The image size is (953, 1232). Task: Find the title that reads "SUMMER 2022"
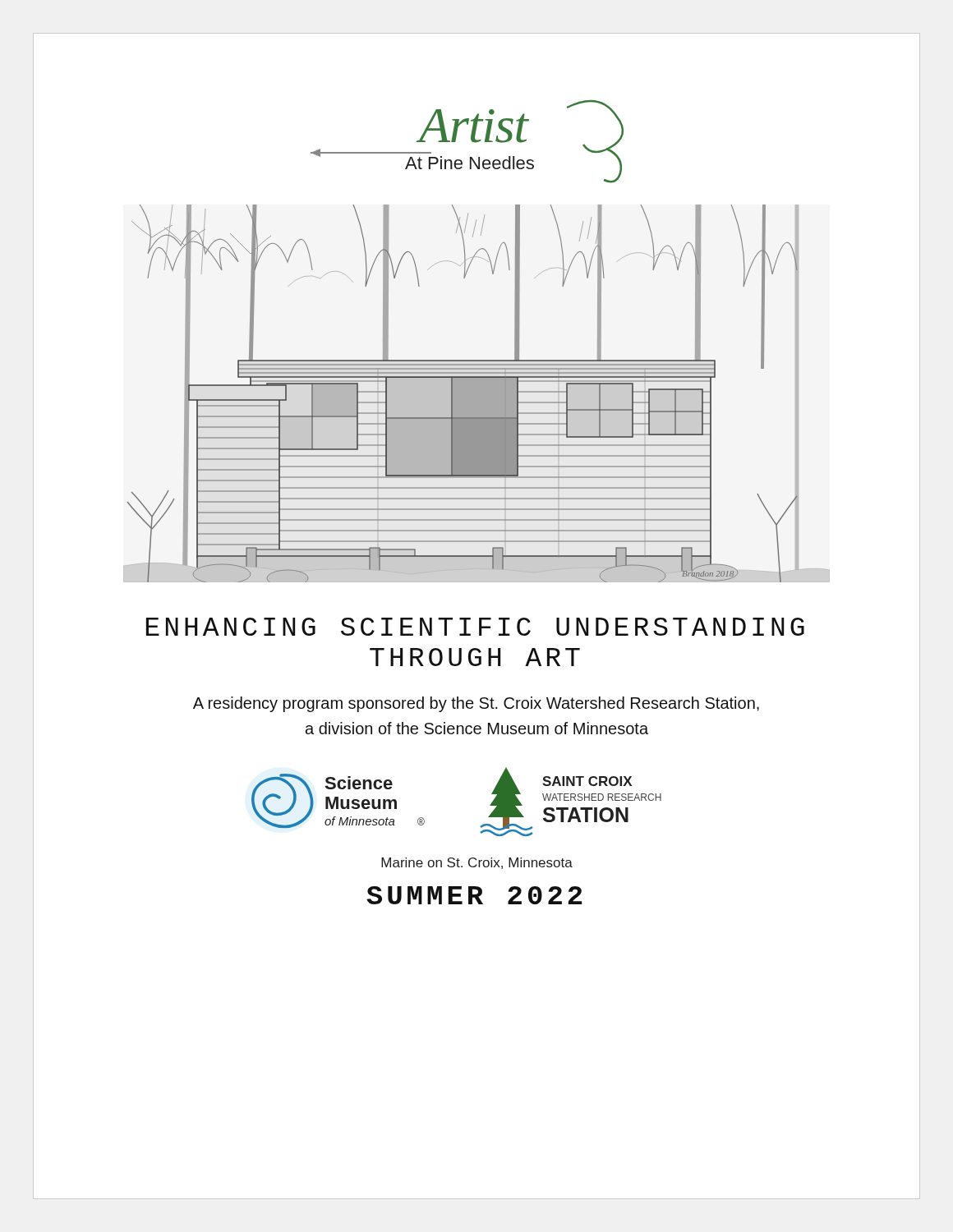(x=476, y=897)
